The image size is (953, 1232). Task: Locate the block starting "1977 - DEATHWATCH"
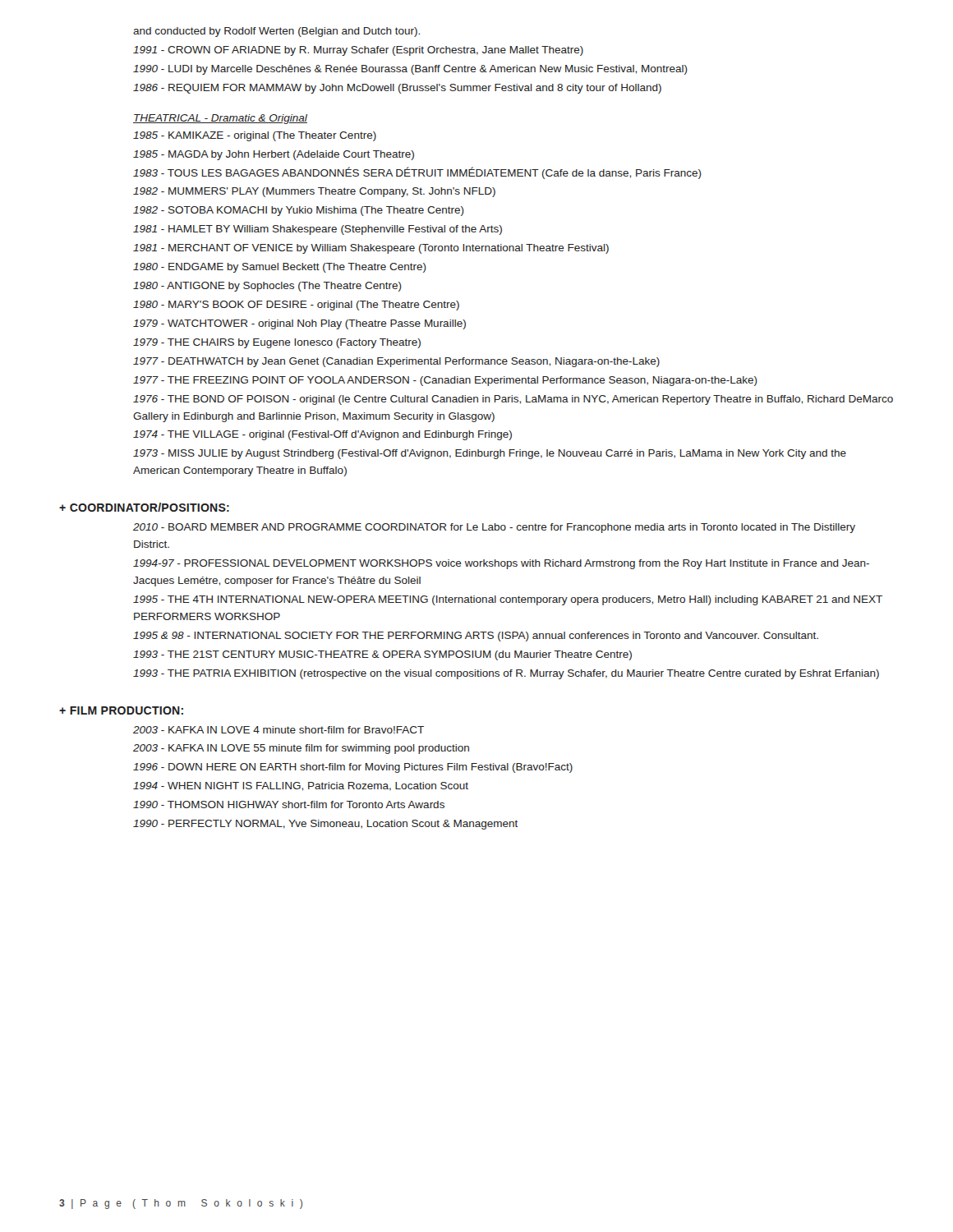pos(397,361)
